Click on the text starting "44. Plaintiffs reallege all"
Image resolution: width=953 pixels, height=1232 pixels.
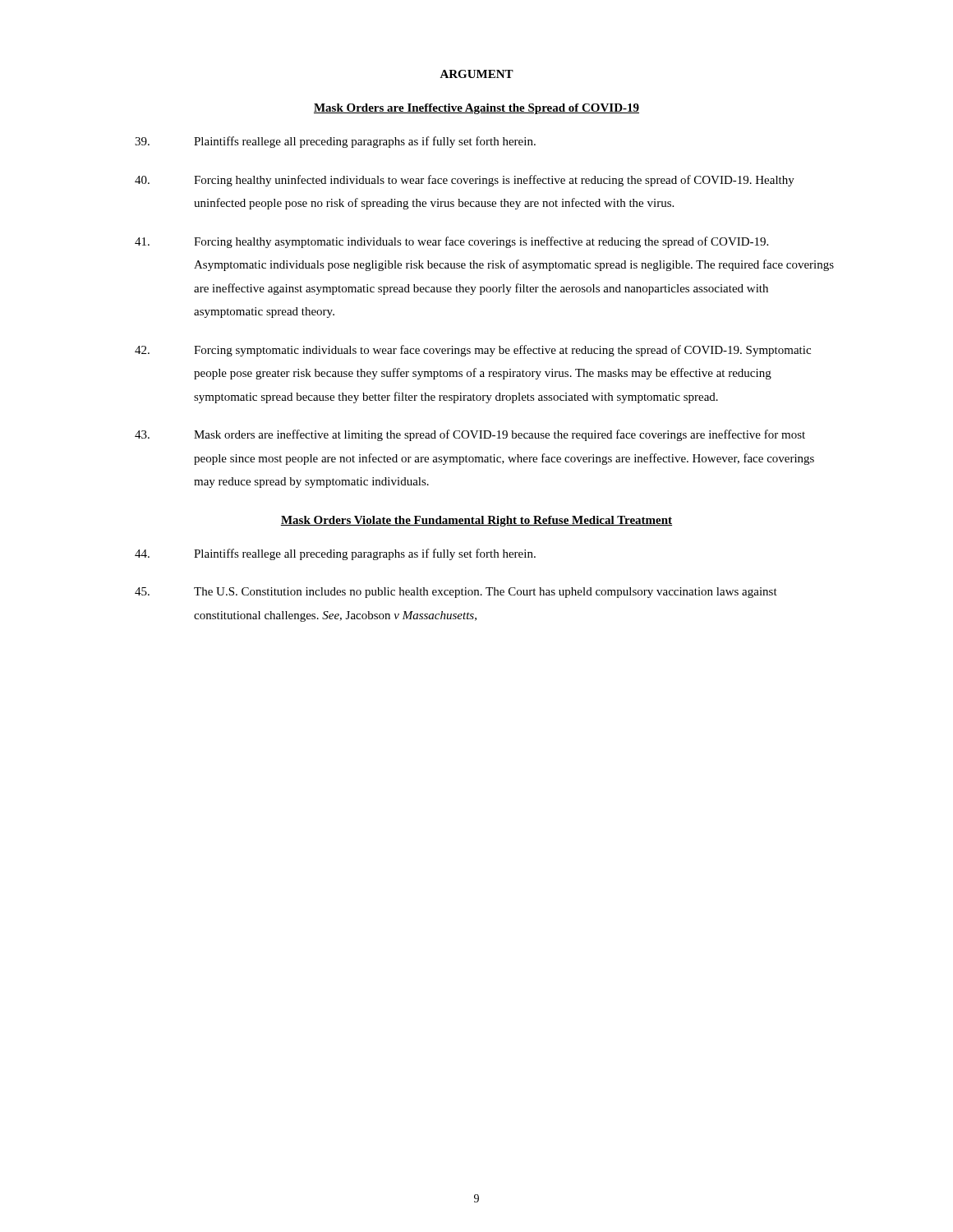476,553
